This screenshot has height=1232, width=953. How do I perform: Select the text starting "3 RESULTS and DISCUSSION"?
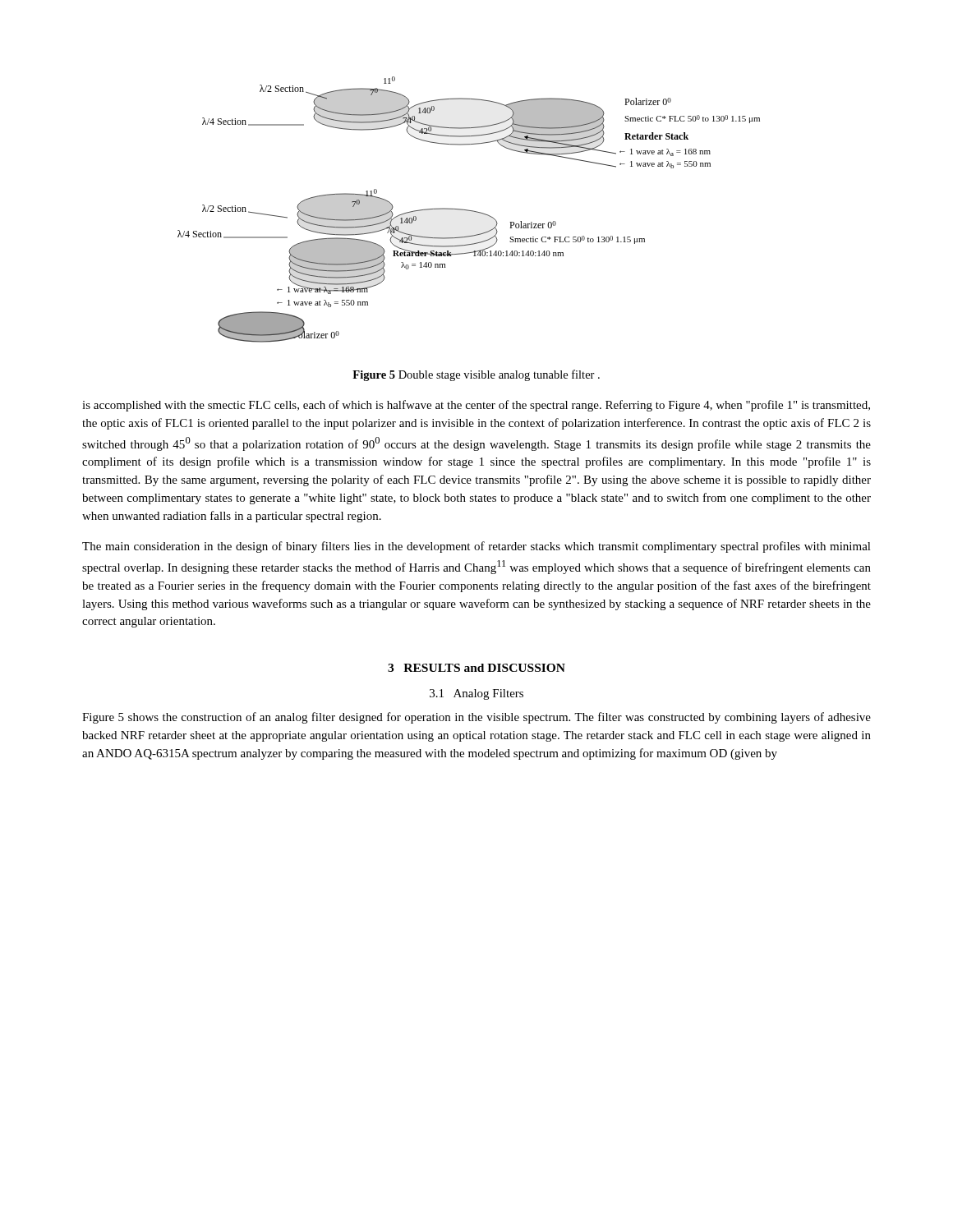click(476, 667)
